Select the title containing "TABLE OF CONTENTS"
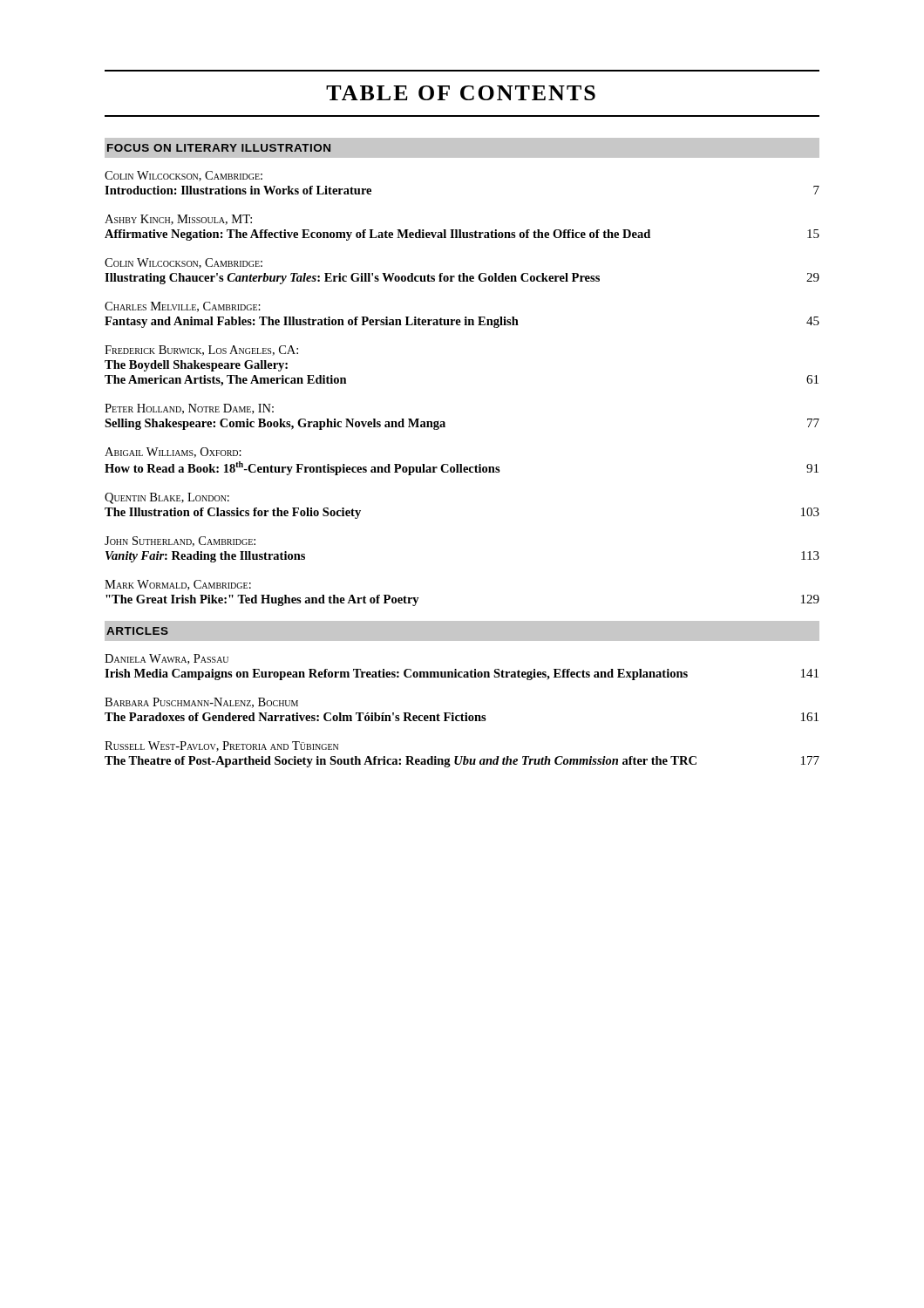This screenshot has width=924, height=1308. click(462, 93)
